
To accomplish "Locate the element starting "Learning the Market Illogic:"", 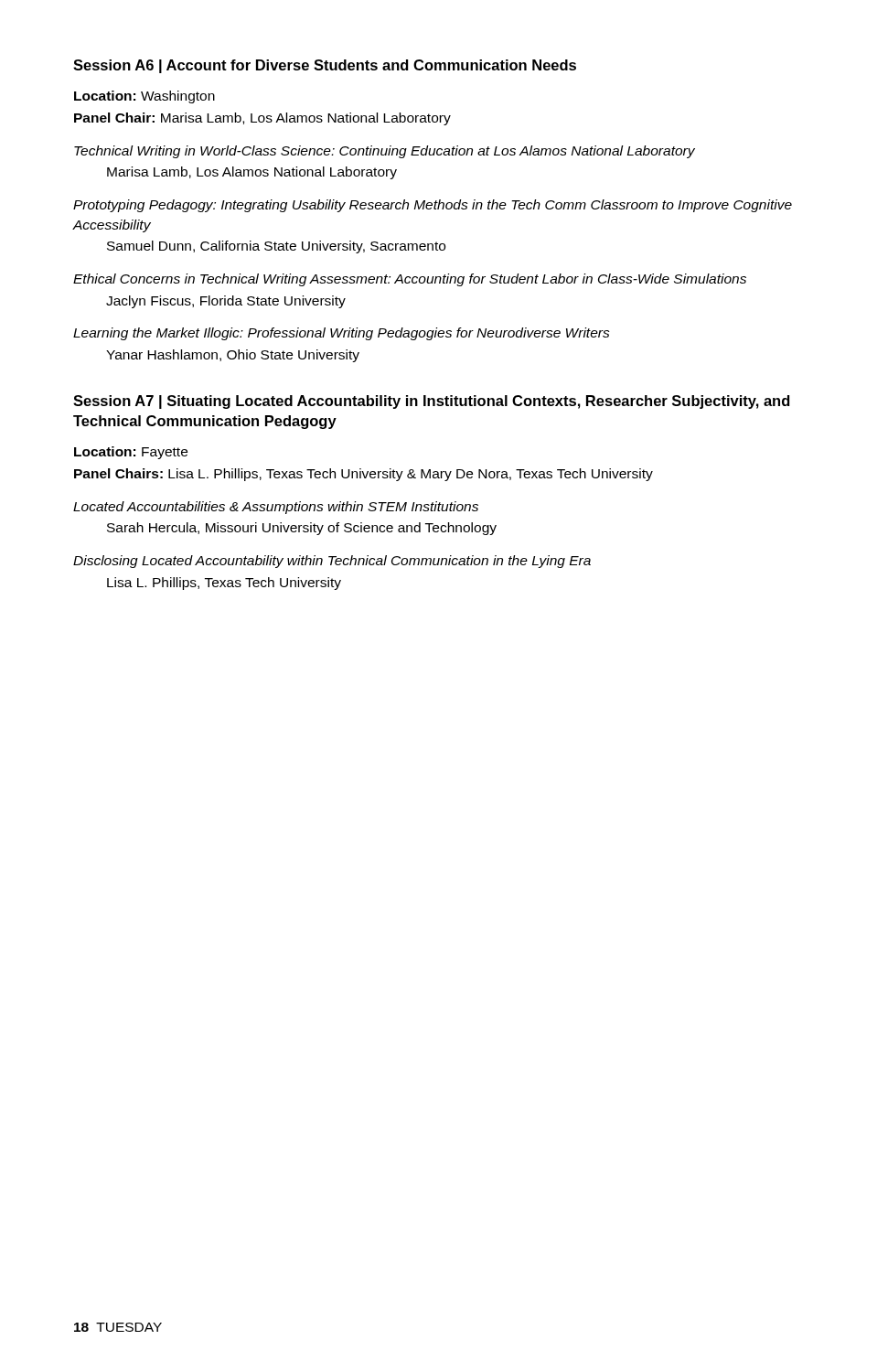I will [x=444, y=344].
